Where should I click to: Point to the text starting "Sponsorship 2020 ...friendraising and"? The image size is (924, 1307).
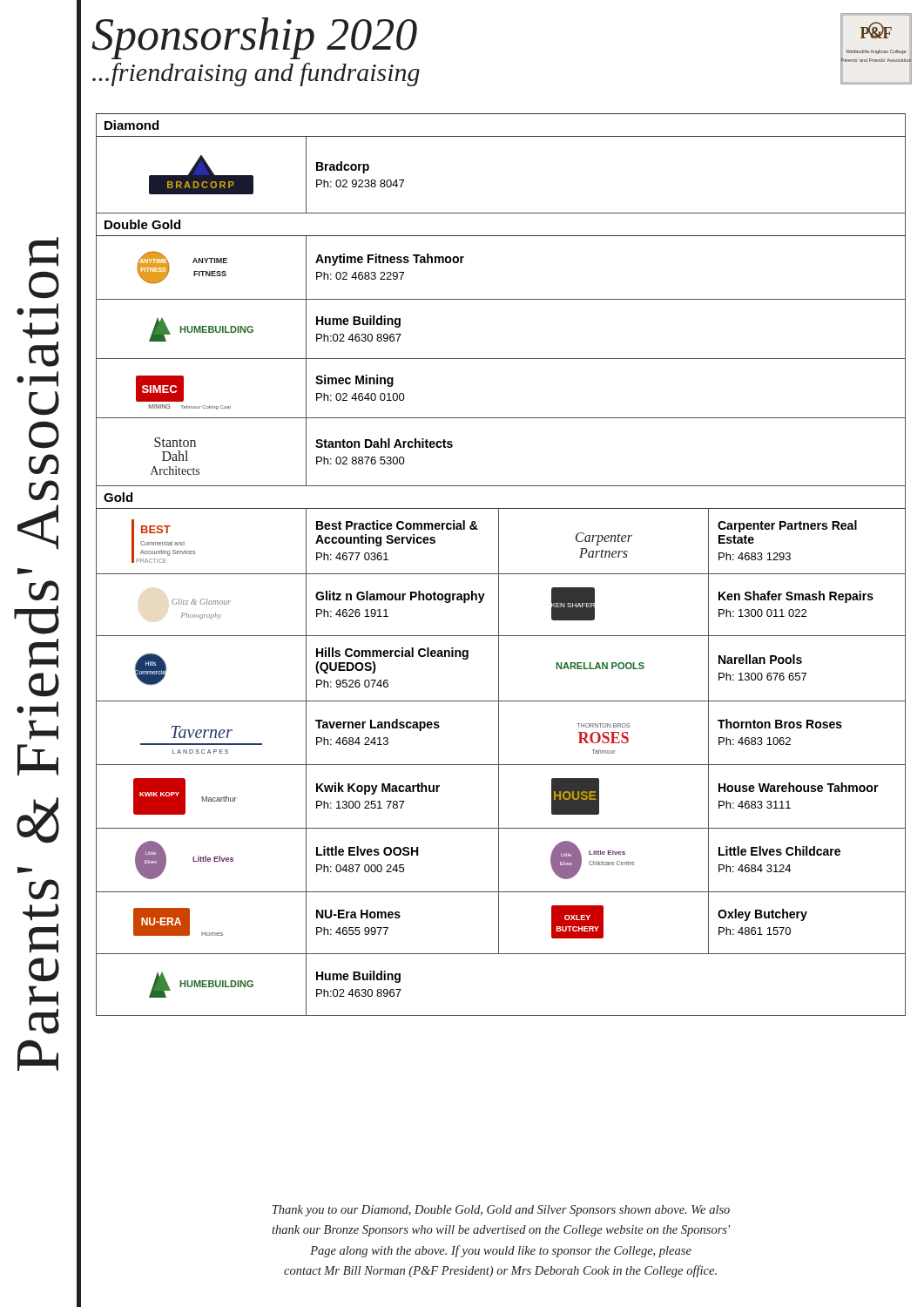pyautogui.click(x=250, y=49)
